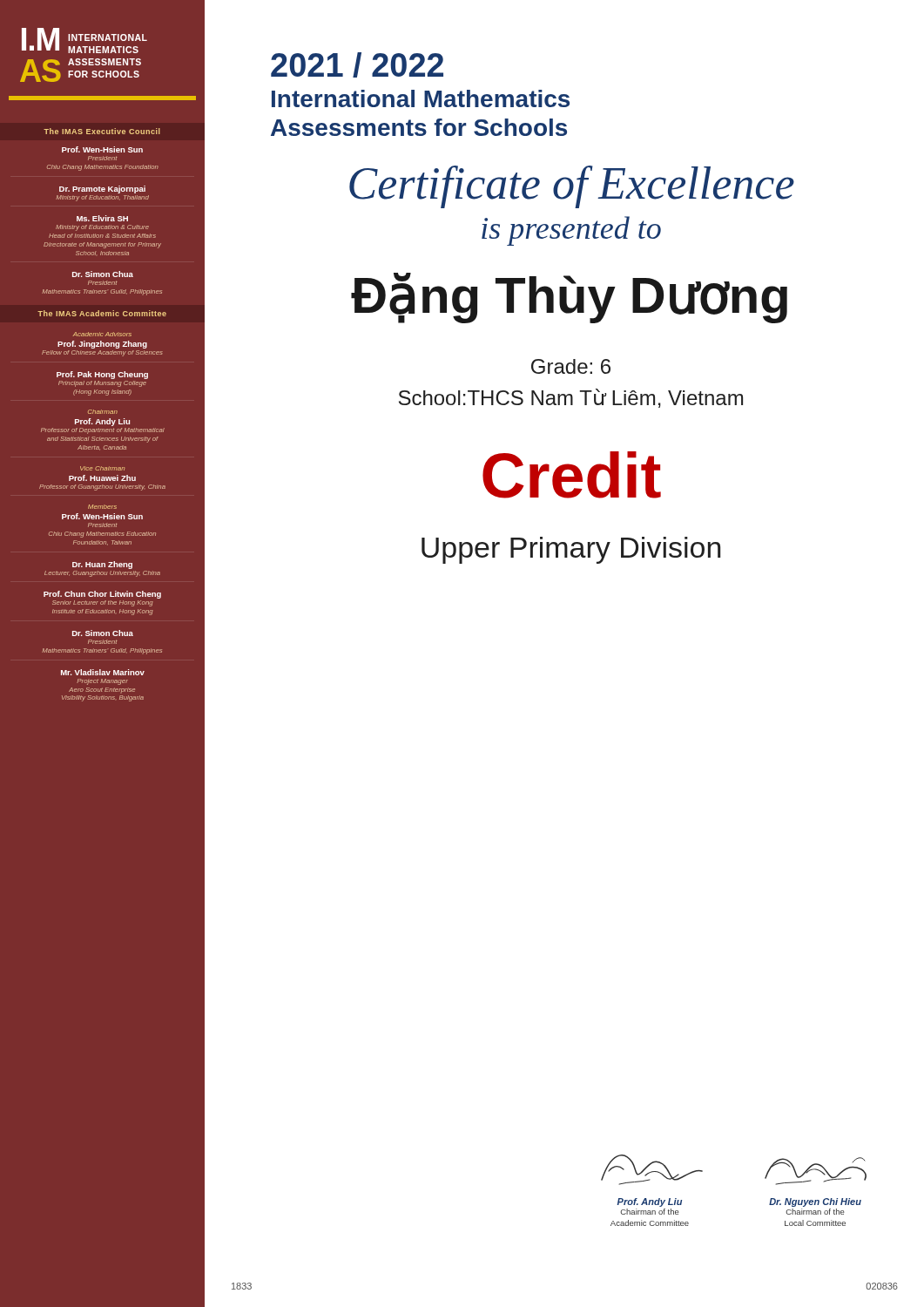924x1307 pixels.
Task: Find the text starting "Dr. Nguyen Chi Hieu Chairman of theLocal Committee"
Action: tap(815, 1213)
